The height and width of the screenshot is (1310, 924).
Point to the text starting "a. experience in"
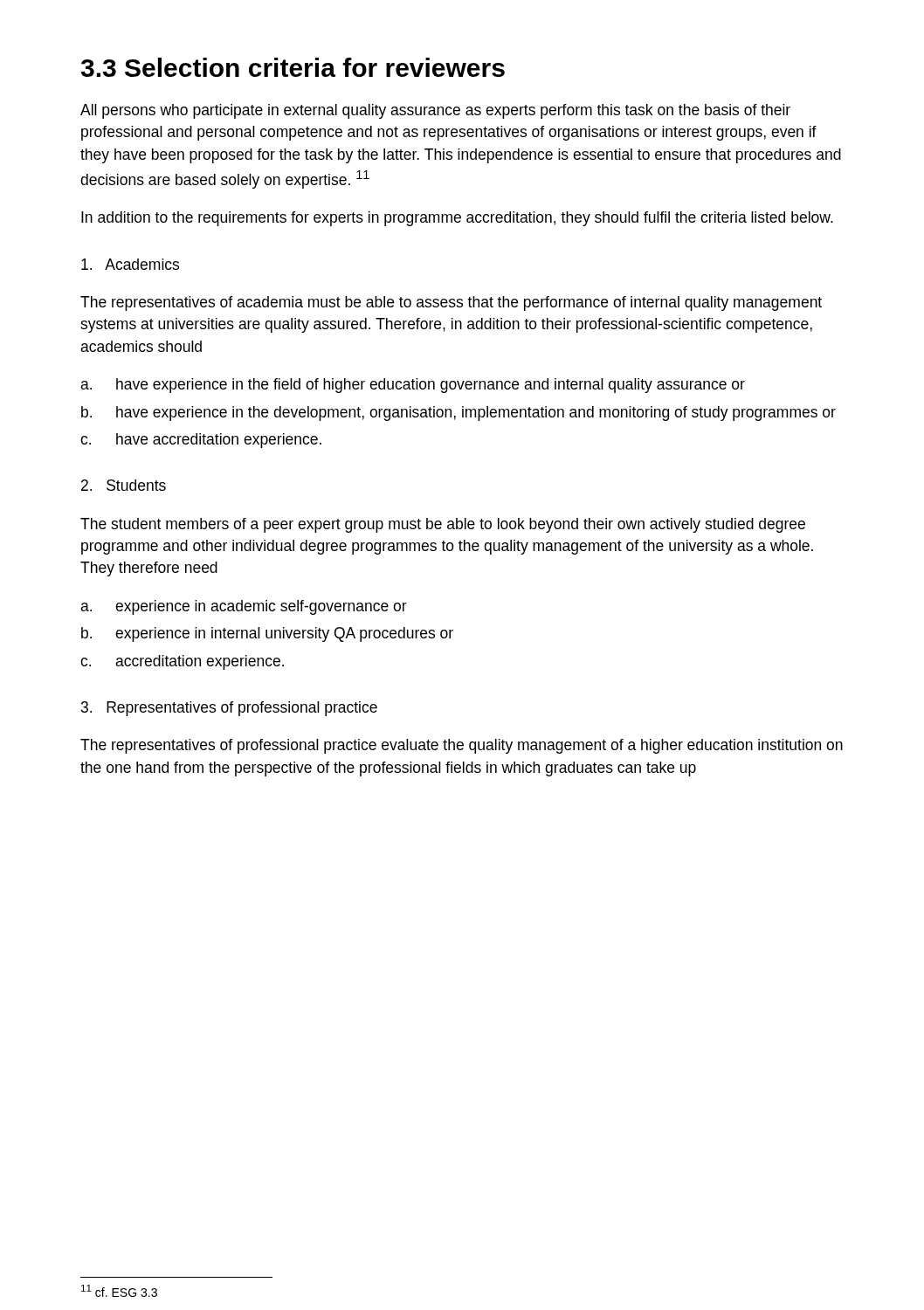[x=244, y=607]
